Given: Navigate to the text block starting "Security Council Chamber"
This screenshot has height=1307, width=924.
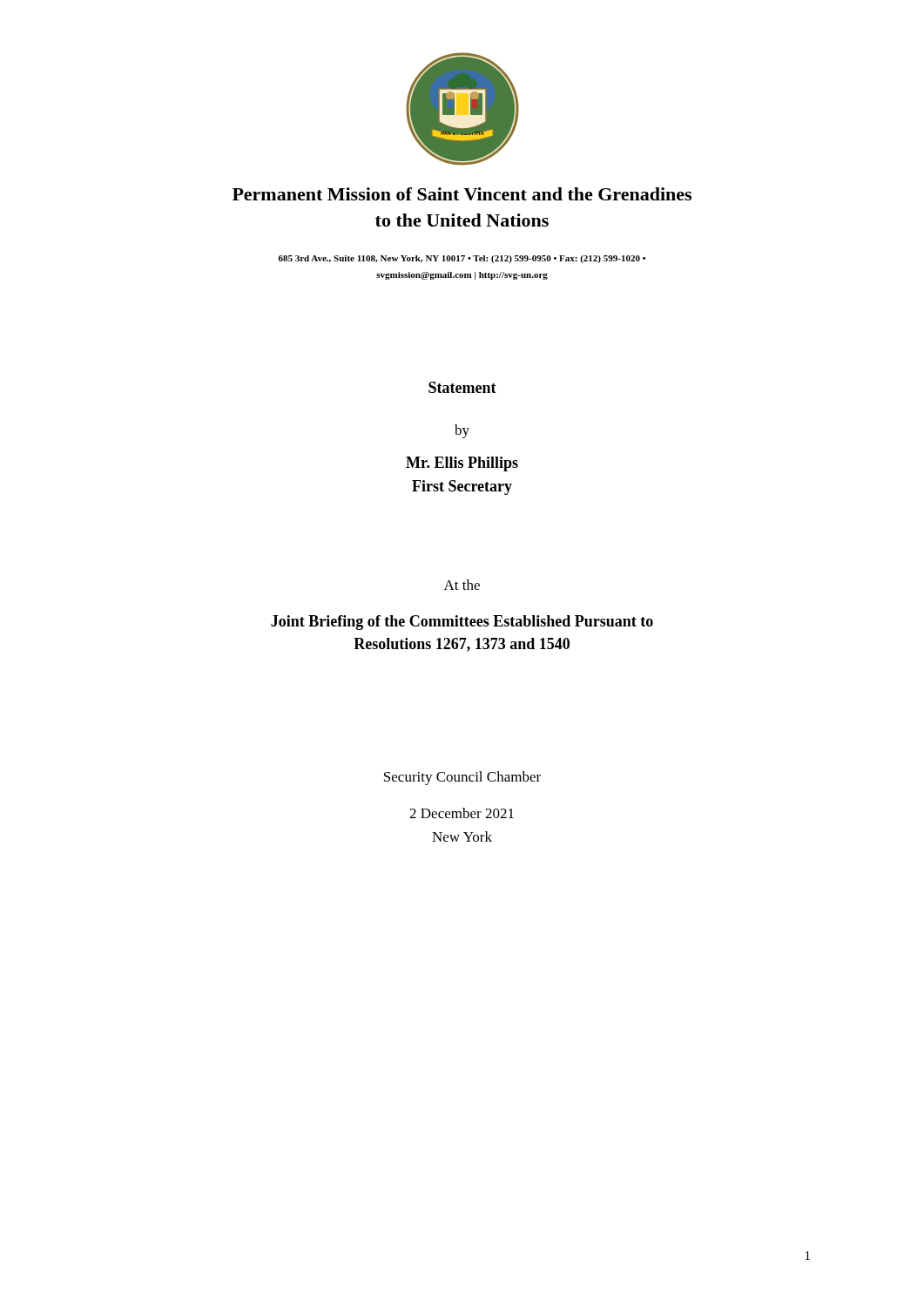Looking at the screenshot, I should 462,777.
